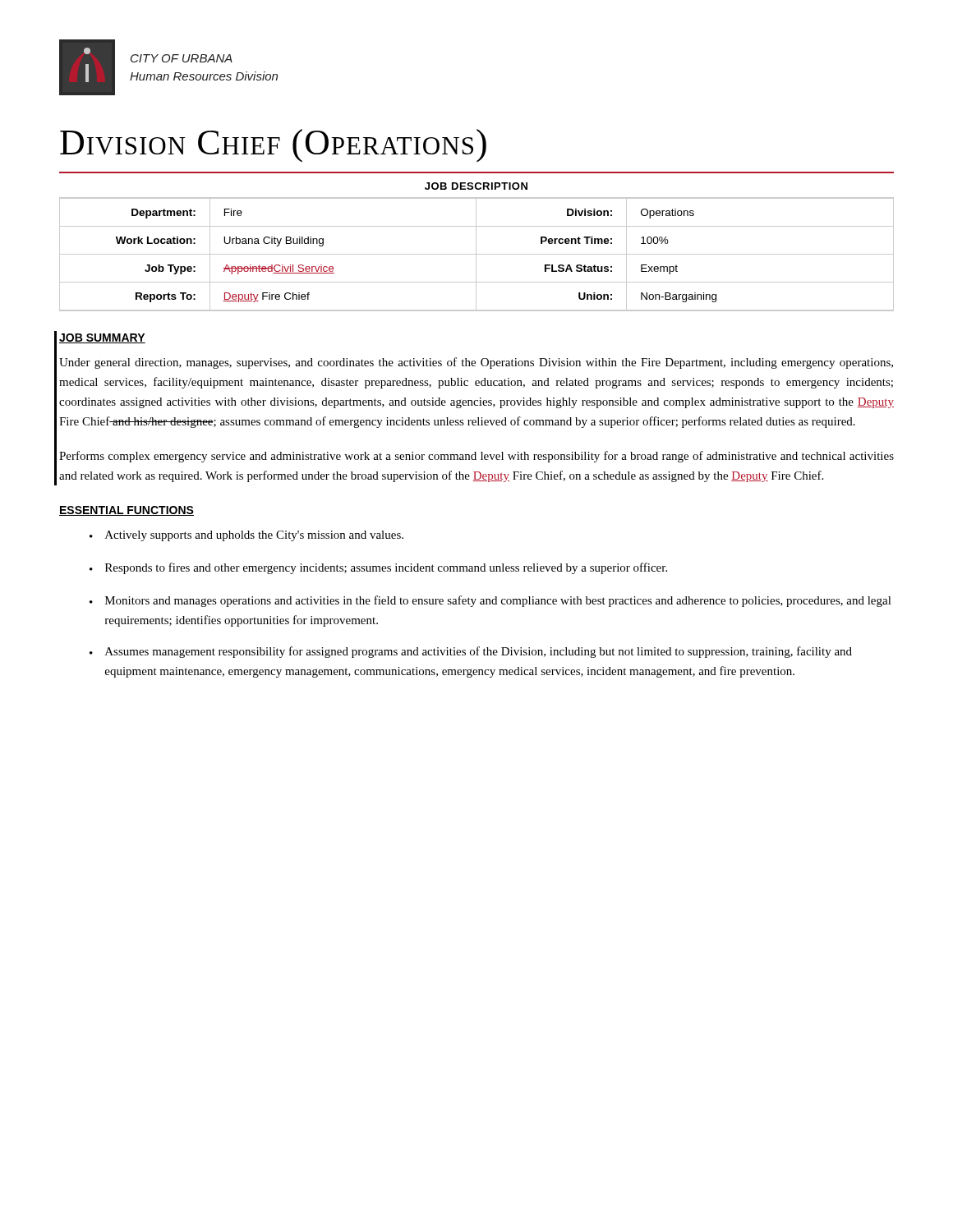This screenshot has width=953, height=1232.
Task: Click on the list item containing "• Monitors and manages operations and"
Action: click(491, 610)
